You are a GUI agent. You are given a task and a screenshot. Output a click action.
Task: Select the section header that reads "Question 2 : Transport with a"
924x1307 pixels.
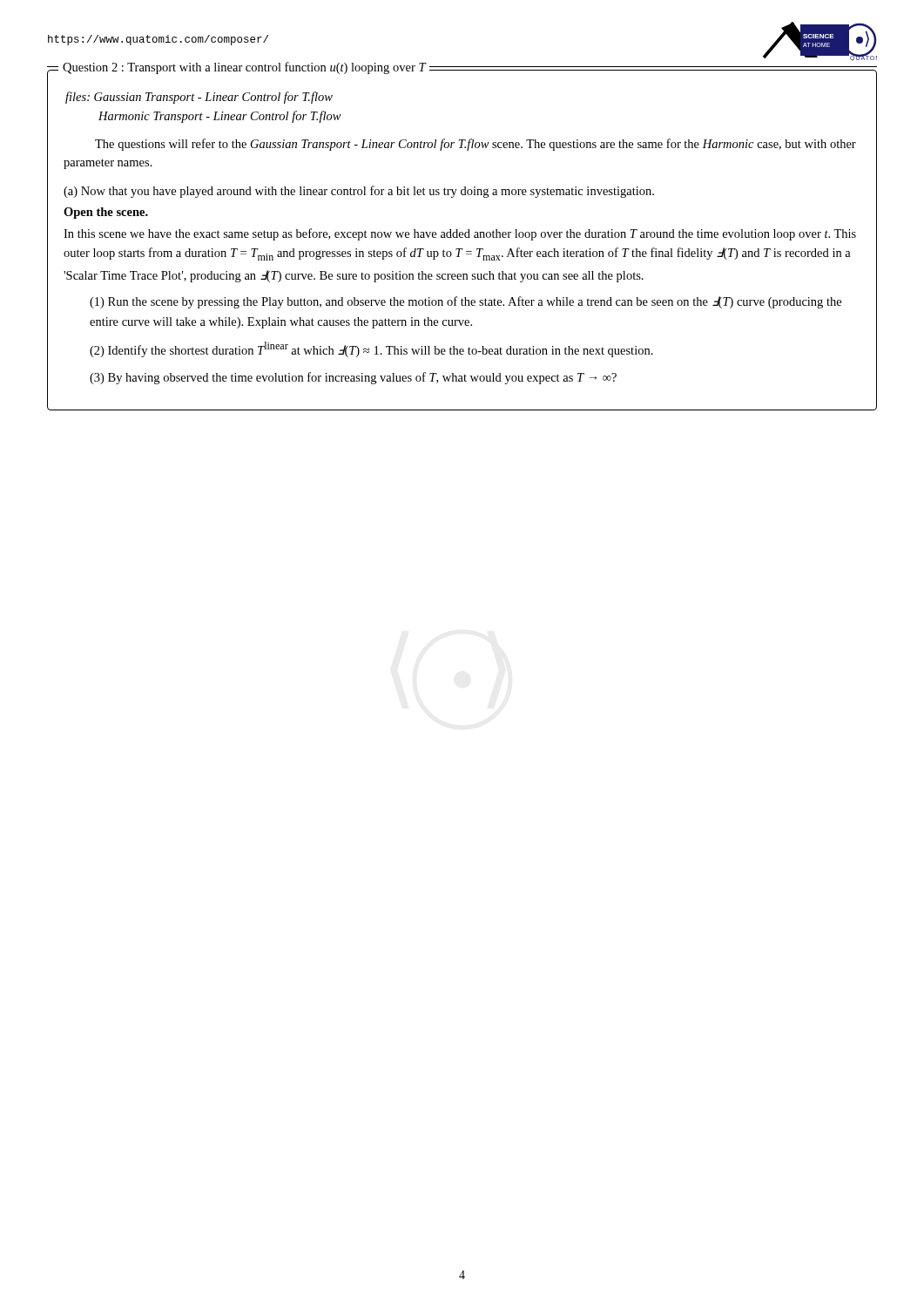(x=244, y=67)
